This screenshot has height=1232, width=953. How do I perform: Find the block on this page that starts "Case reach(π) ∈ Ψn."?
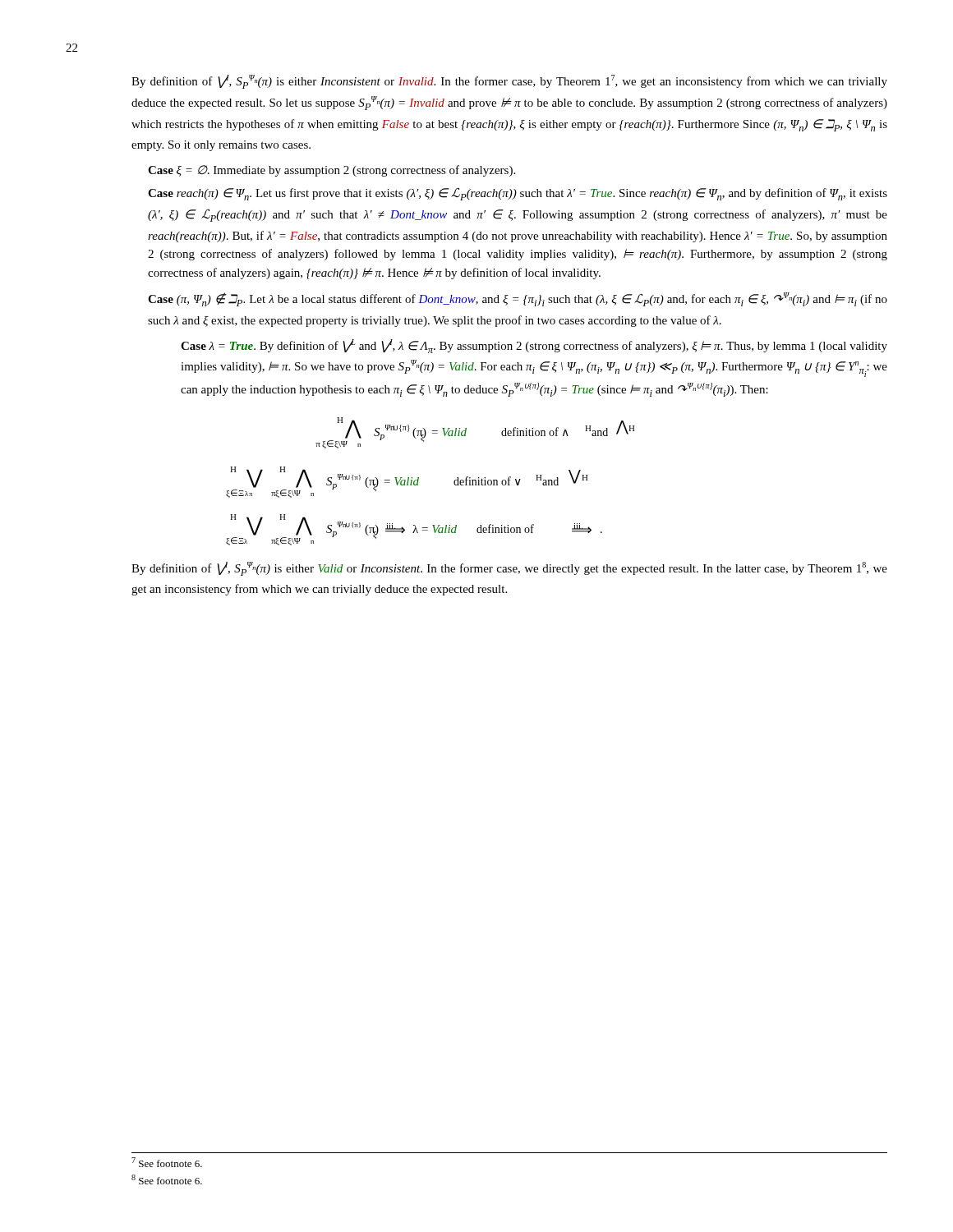coord(518,233)
